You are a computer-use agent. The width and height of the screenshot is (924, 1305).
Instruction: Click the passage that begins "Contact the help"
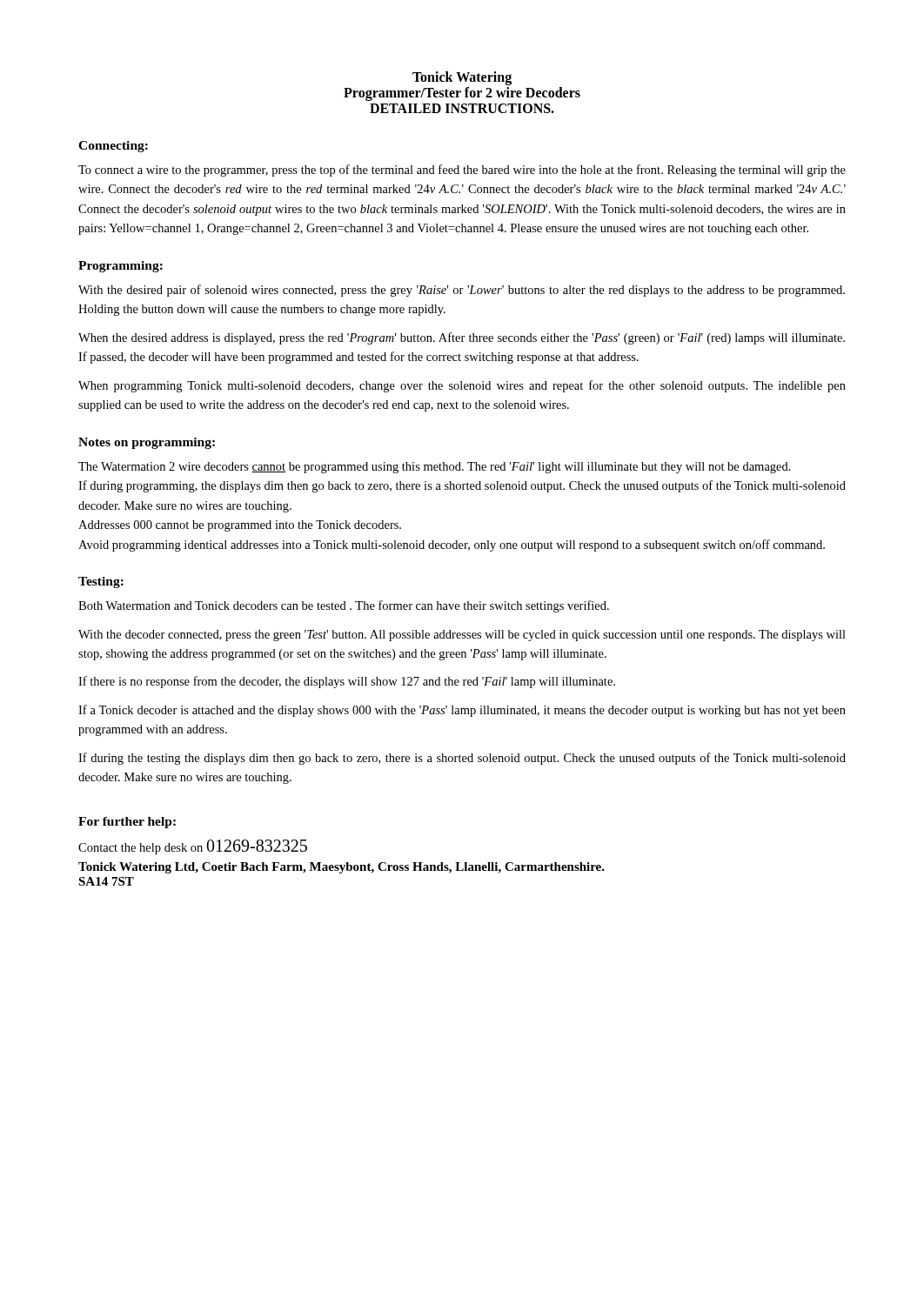(193, 845)
